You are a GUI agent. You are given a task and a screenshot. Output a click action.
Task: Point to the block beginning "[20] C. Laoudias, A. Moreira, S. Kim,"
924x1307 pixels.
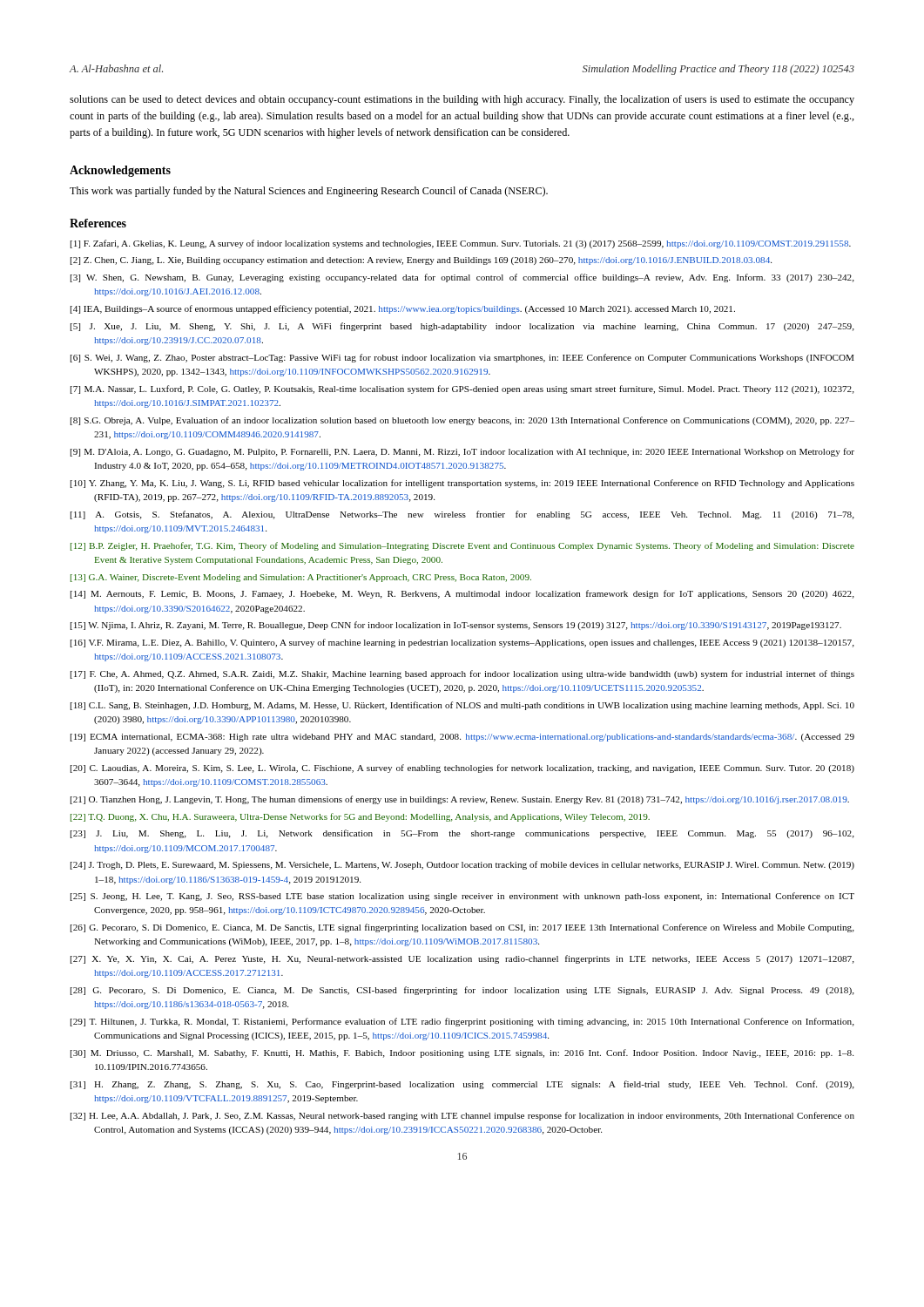[462, 775]
